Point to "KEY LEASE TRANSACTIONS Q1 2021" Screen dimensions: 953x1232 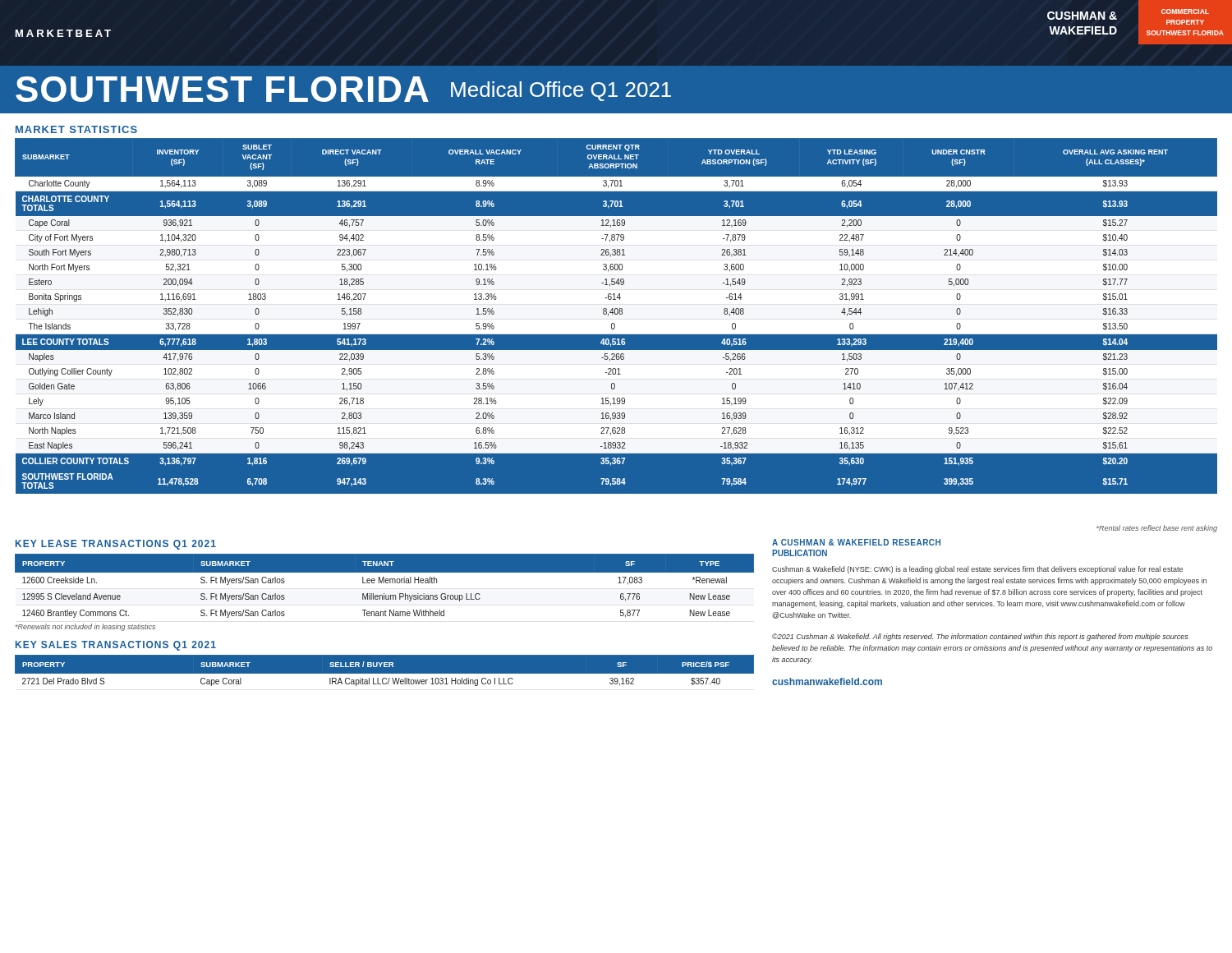click(x=116, y=544)
